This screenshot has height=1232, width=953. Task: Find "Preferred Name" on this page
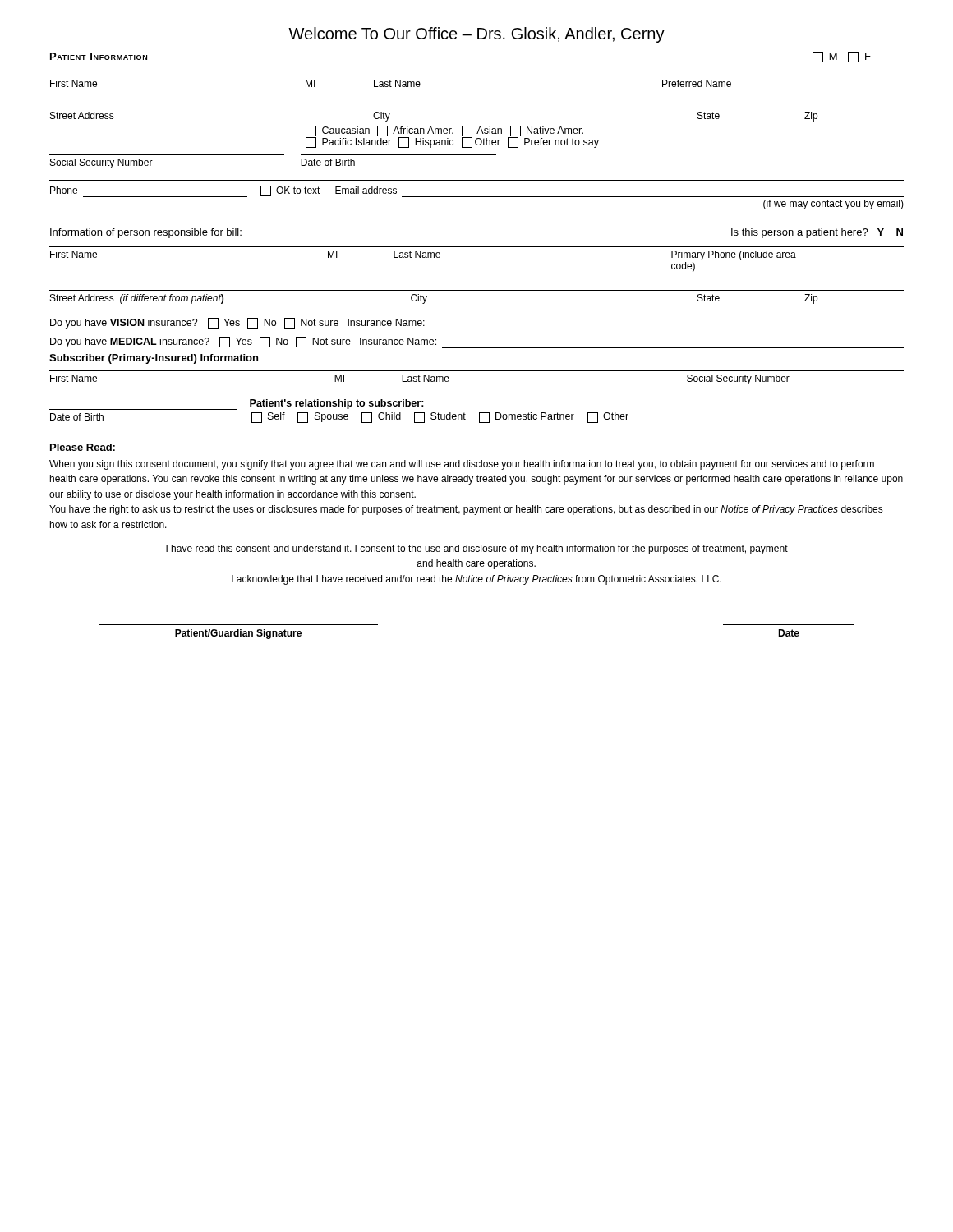pyautogui.click(x=696, y=84)
